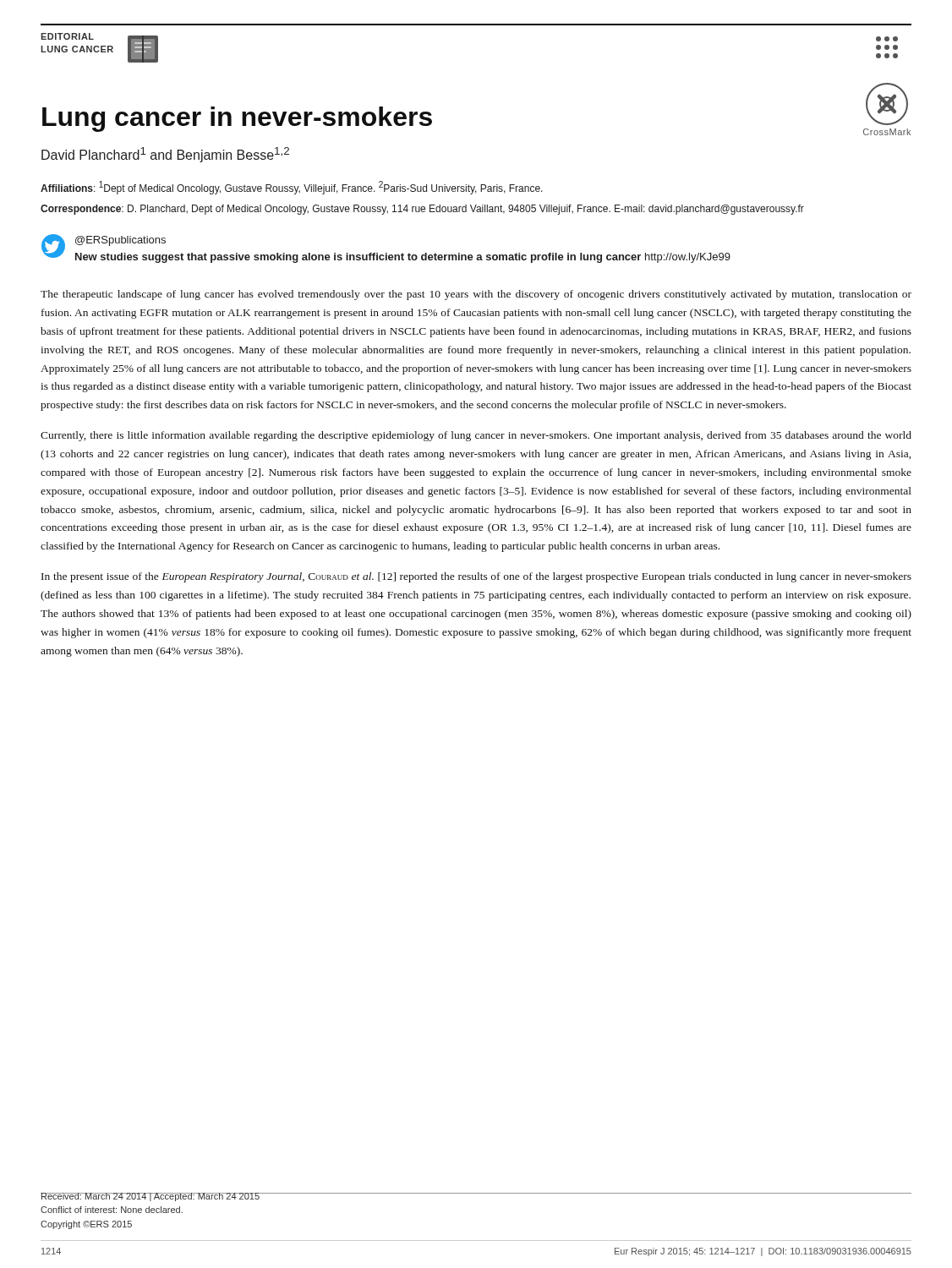This screenshot has height=1268, width=952.
Task: Point to the block beginning "Received: March 24 2014"
Action: (x=150, y=1196)
